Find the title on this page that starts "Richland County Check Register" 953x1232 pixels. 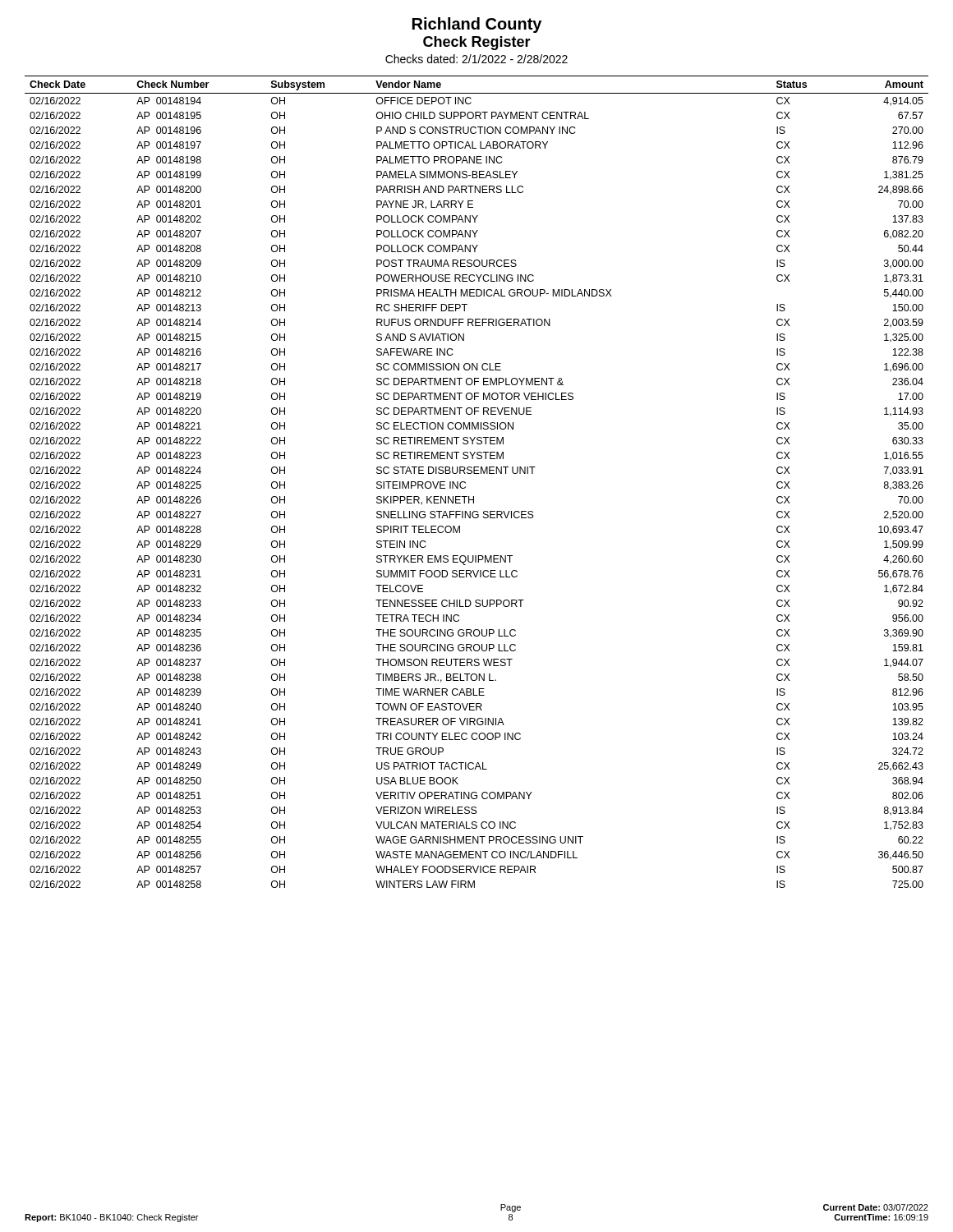click(476, 40)
